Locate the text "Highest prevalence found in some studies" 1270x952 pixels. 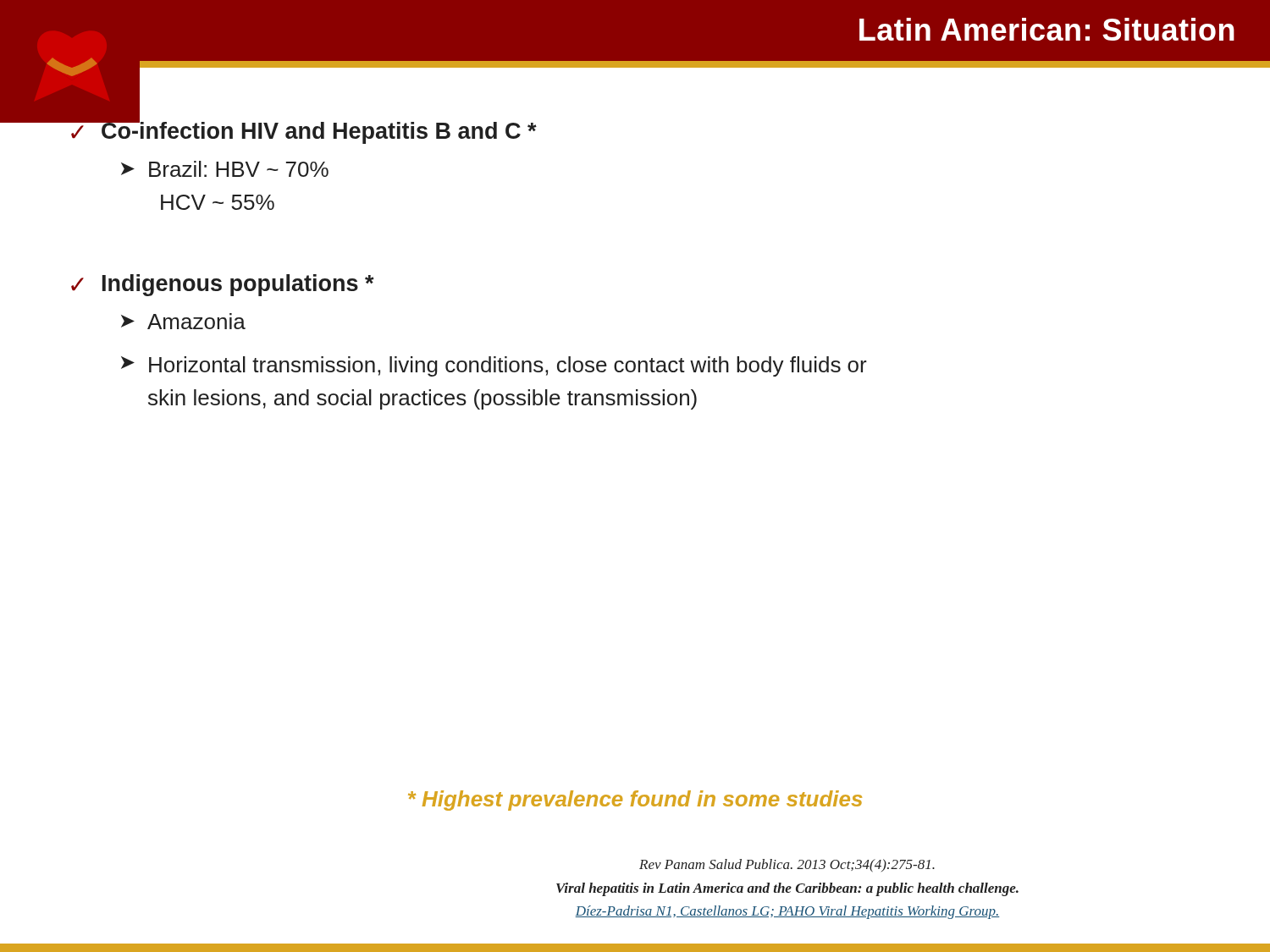[x=635, y=799]
